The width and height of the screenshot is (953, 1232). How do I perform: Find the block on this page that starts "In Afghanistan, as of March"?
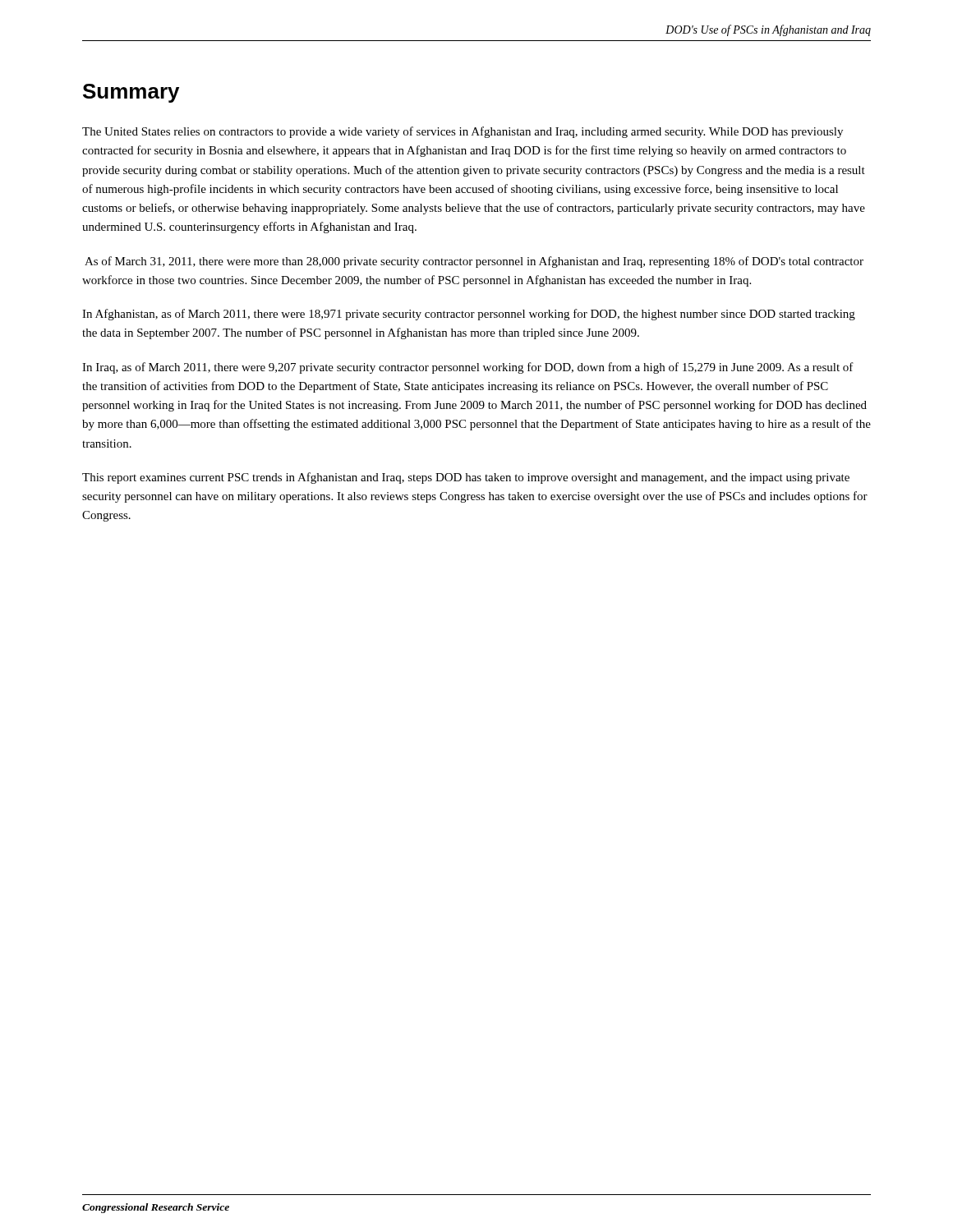click(x=469, y=323)
